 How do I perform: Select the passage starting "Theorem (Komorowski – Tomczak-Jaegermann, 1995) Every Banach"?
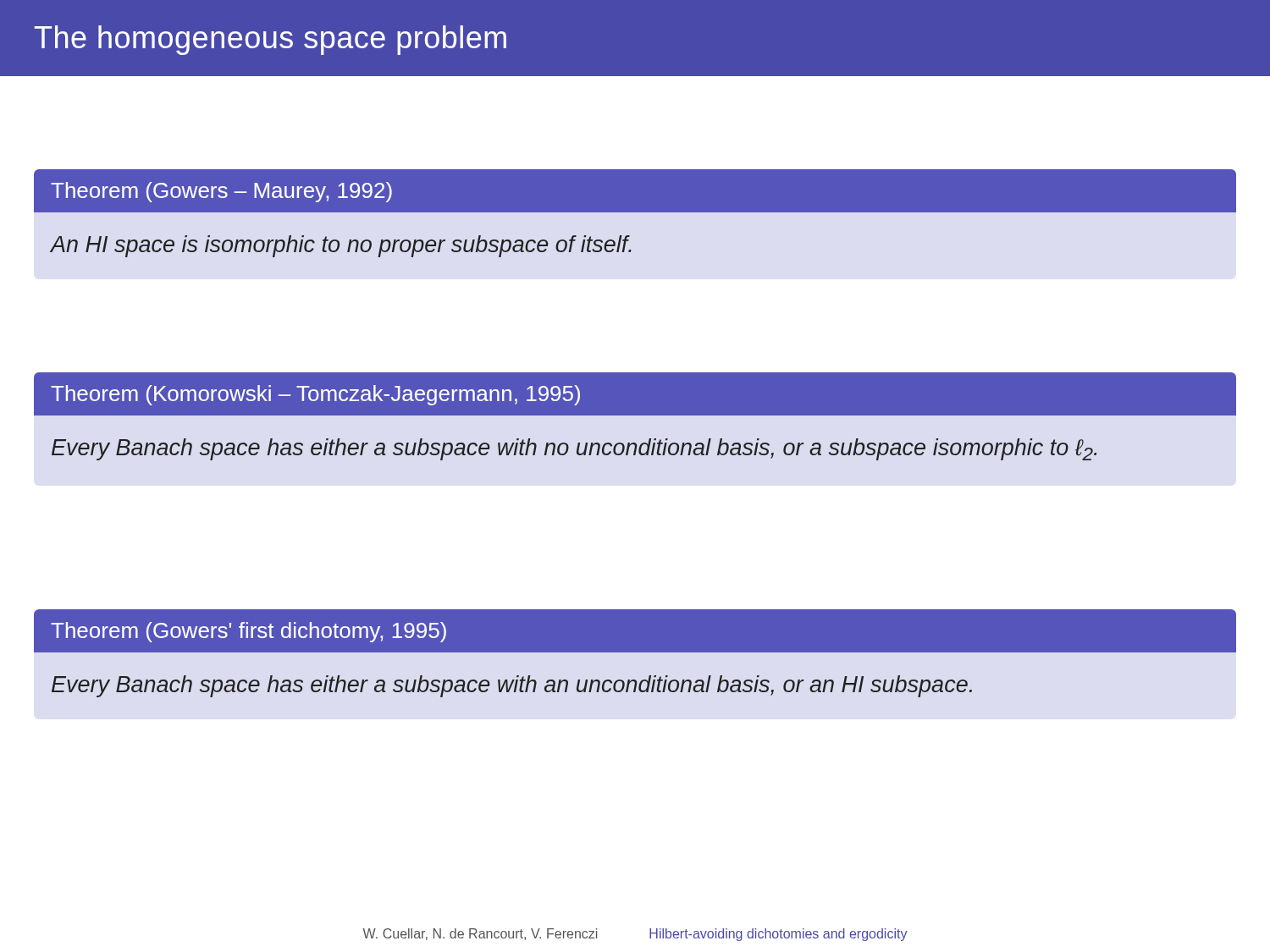coord(635,429)
